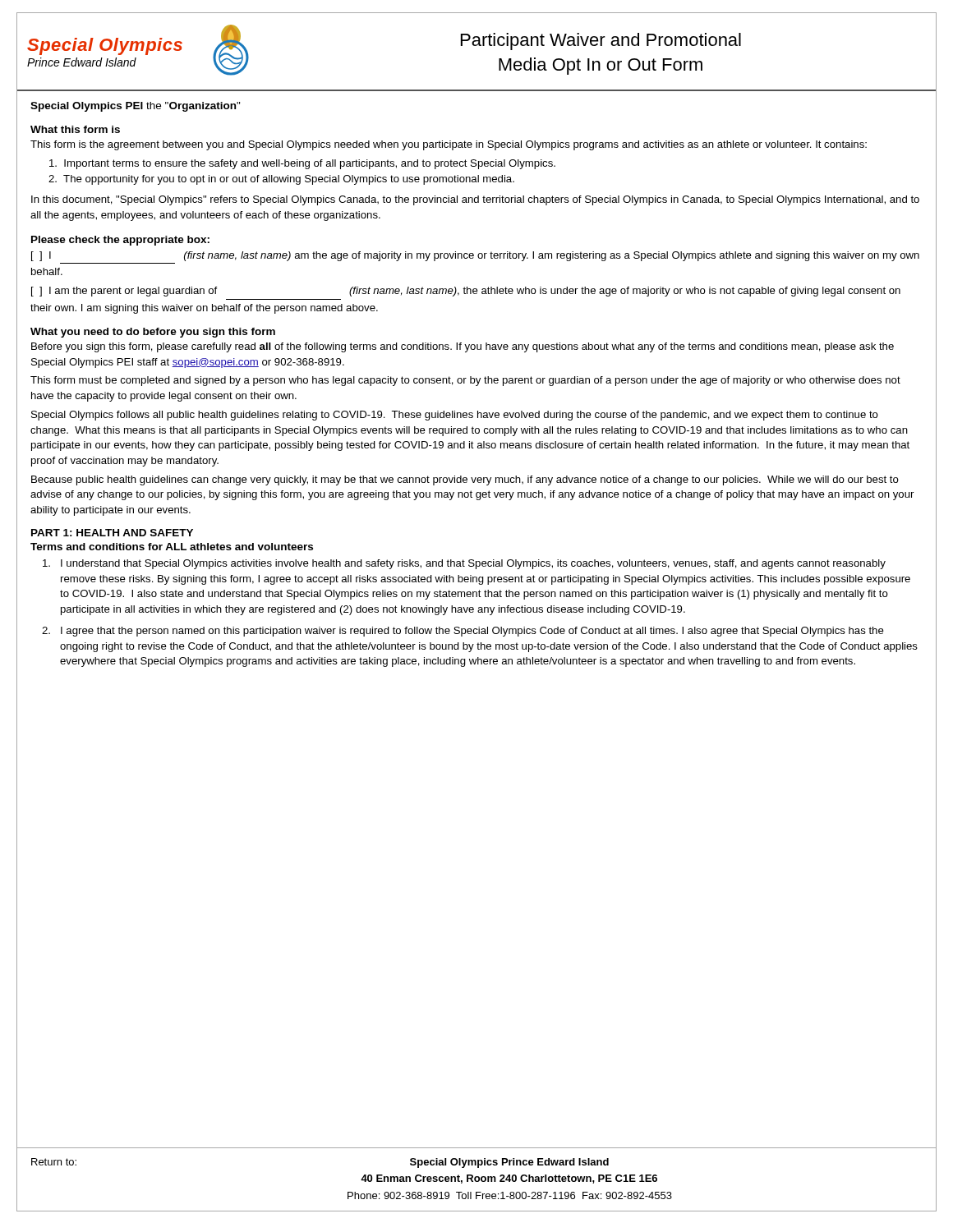This screenshot has height=1232, width=953.
Task: Locate the text block that reads "Special Olympics follows all"
Action: 470,437
